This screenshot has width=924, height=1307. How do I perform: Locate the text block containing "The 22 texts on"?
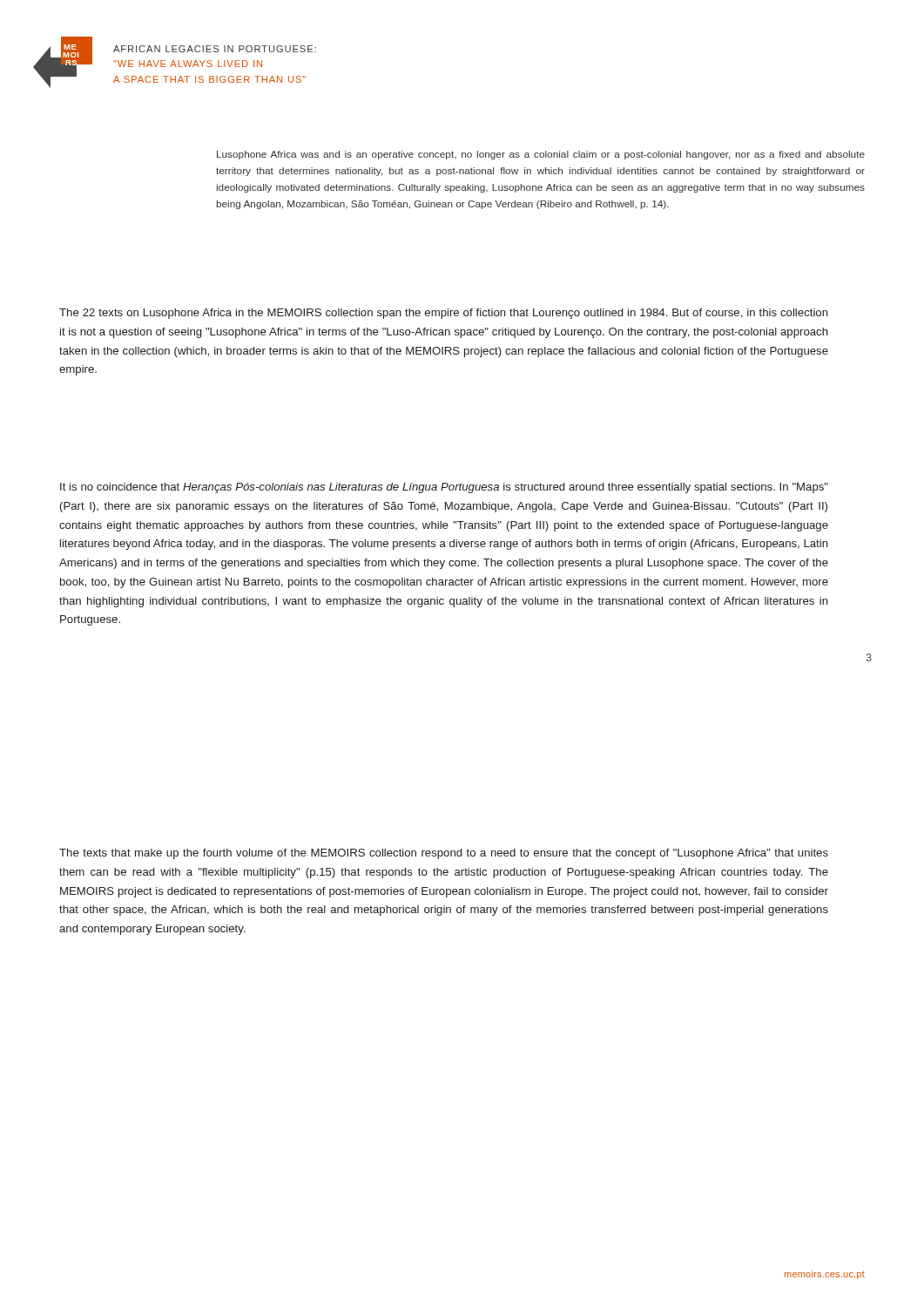coord(444,341)
